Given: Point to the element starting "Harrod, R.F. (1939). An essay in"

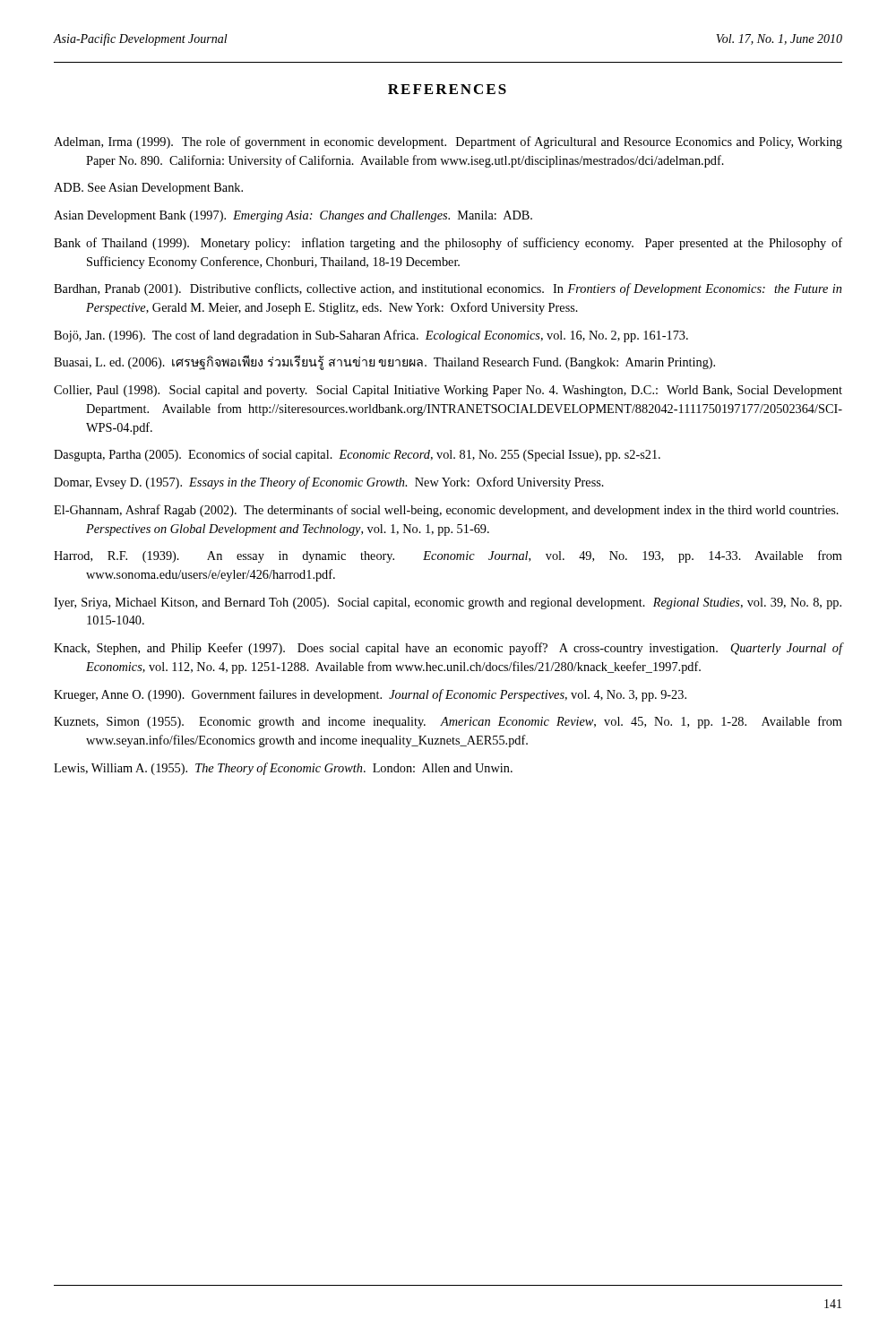Looking at the screenshot, I should click(x=448, y=565).
